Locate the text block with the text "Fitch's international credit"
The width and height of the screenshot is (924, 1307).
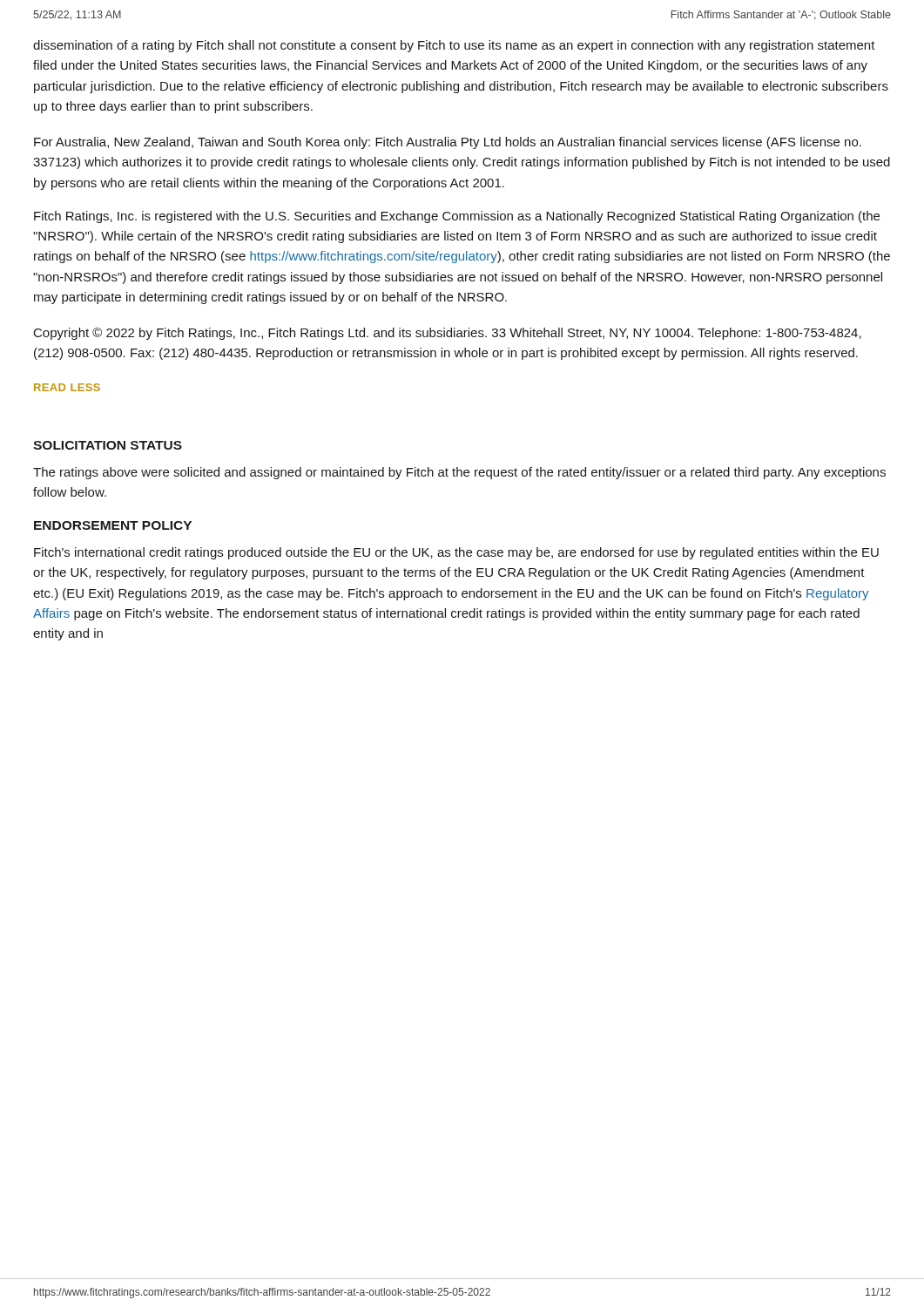456,593
